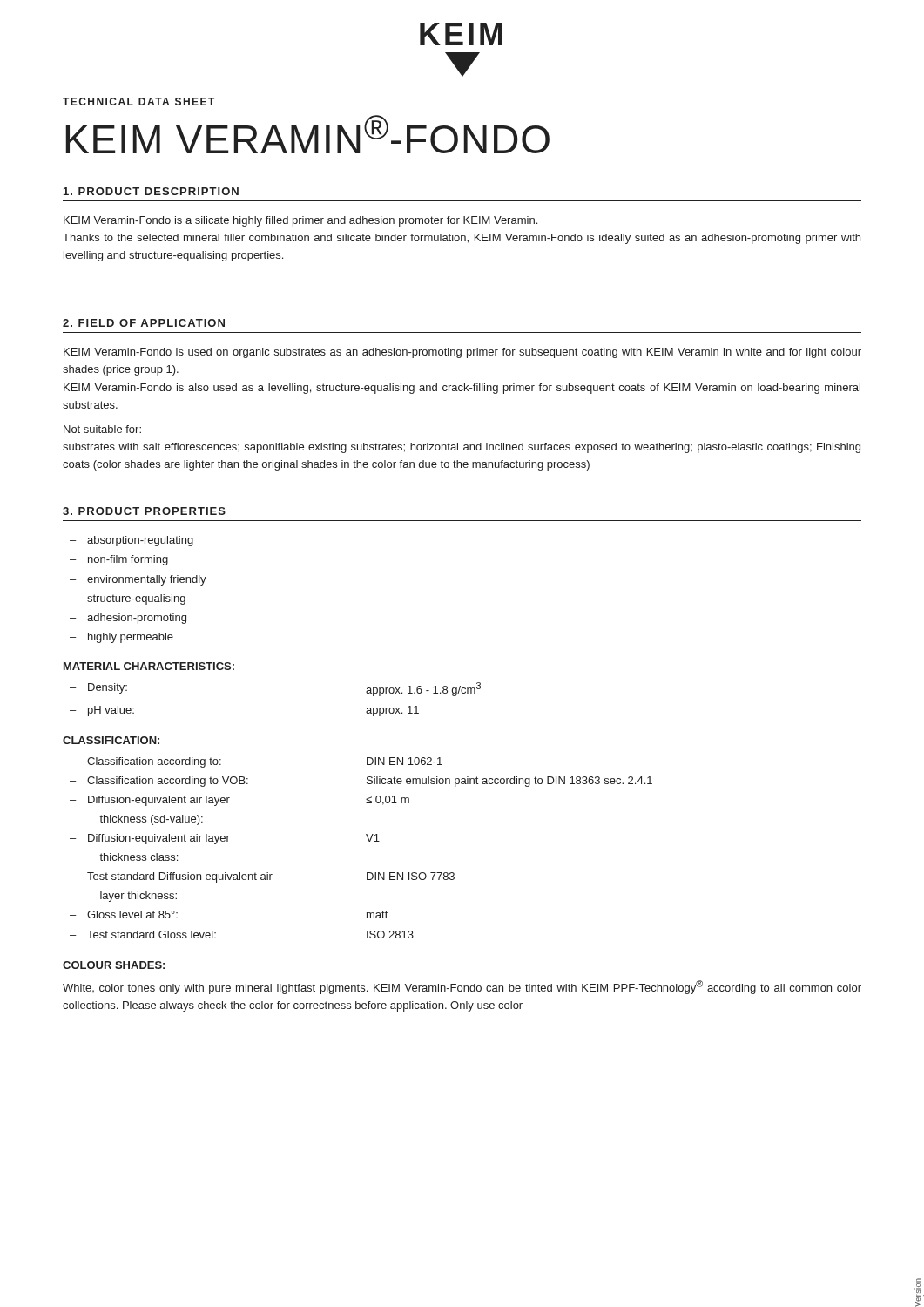Click on the element starting "Classification according to VOB:"
924x1307 pixels.
coord(462,781)
